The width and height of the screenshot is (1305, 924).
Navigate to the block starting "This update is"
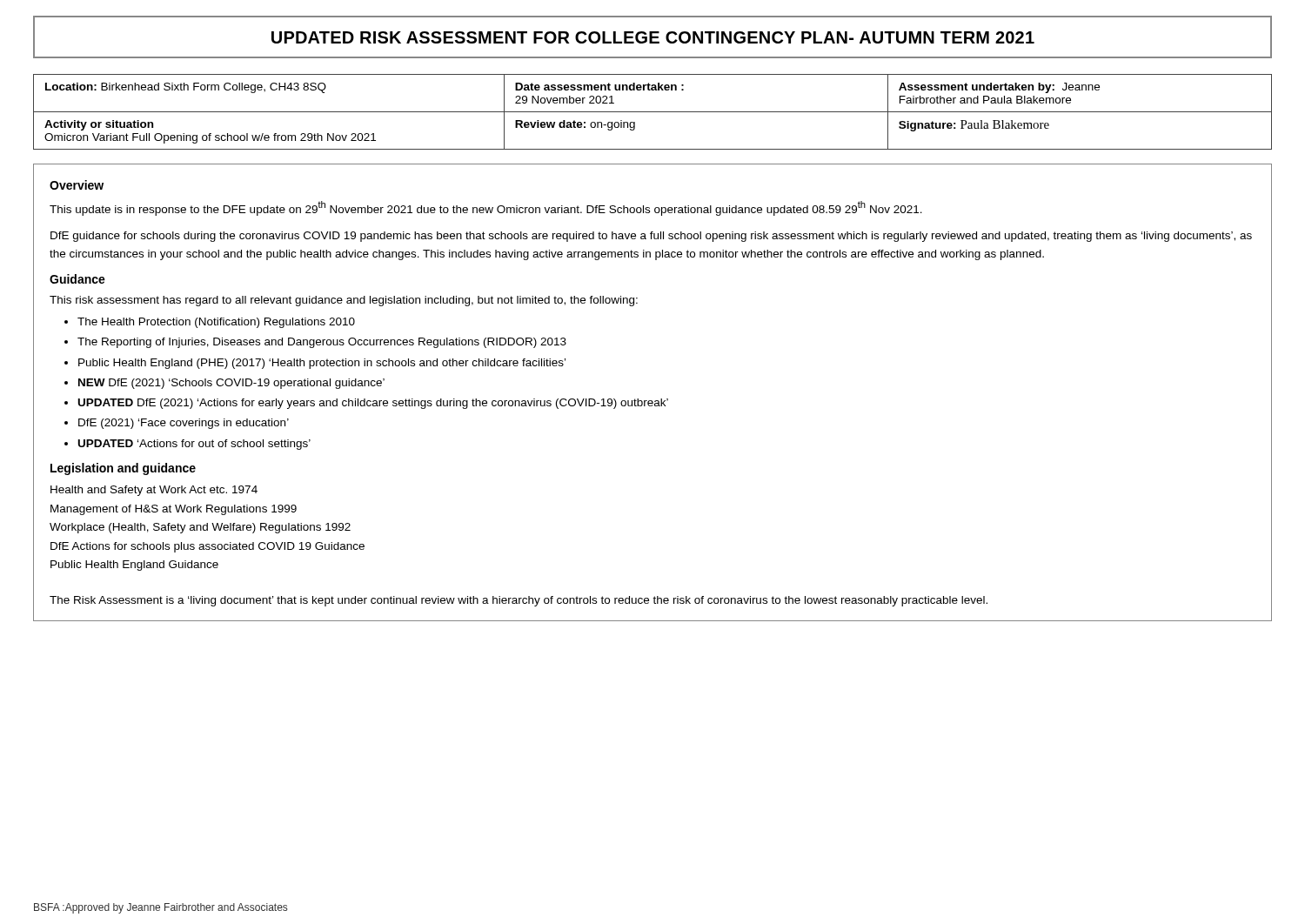pos(486,207)
